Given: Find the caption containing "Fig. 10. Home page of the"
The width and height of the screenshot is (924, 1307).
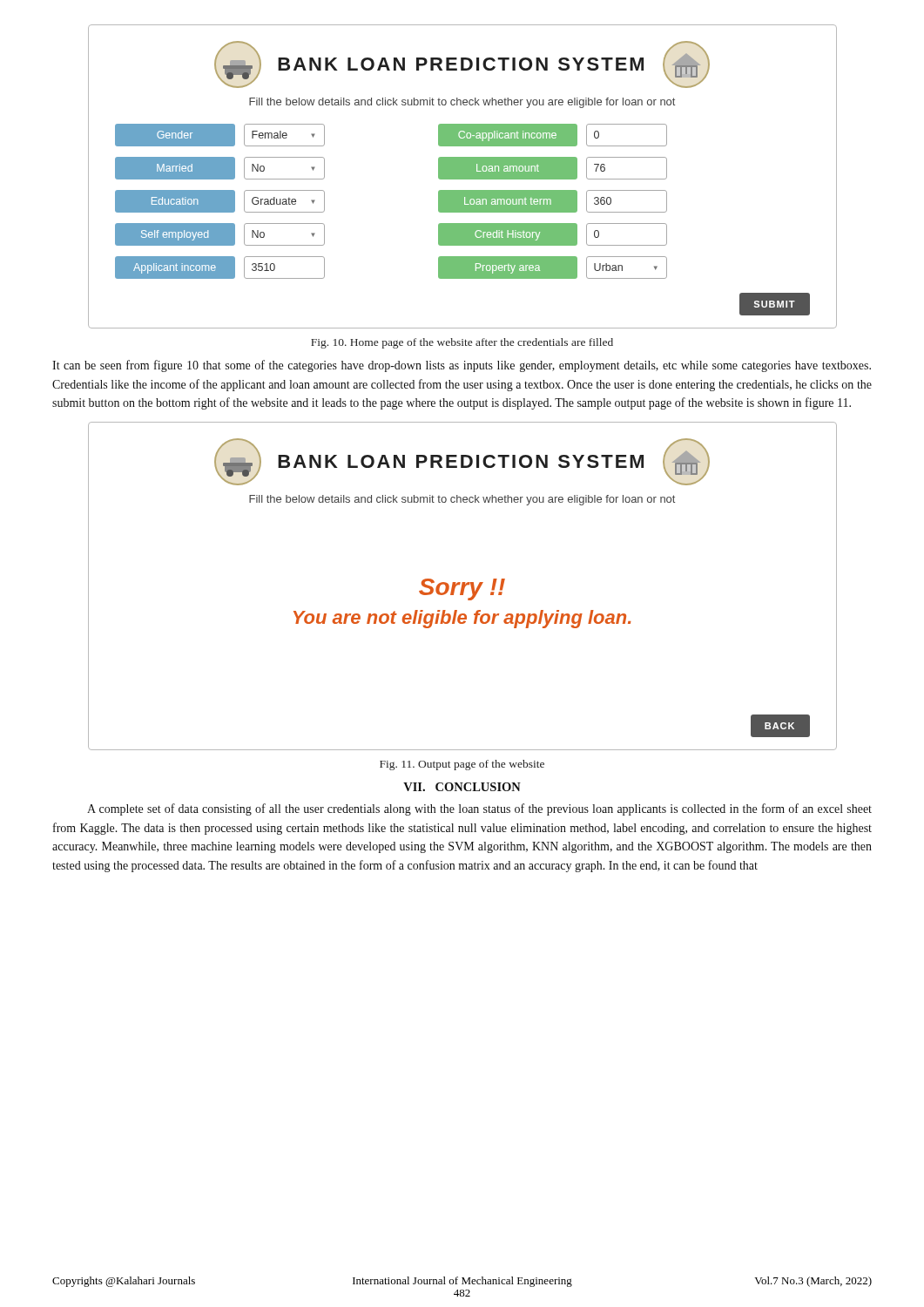Looking at the screenshot, I should (x=462, y=342).
